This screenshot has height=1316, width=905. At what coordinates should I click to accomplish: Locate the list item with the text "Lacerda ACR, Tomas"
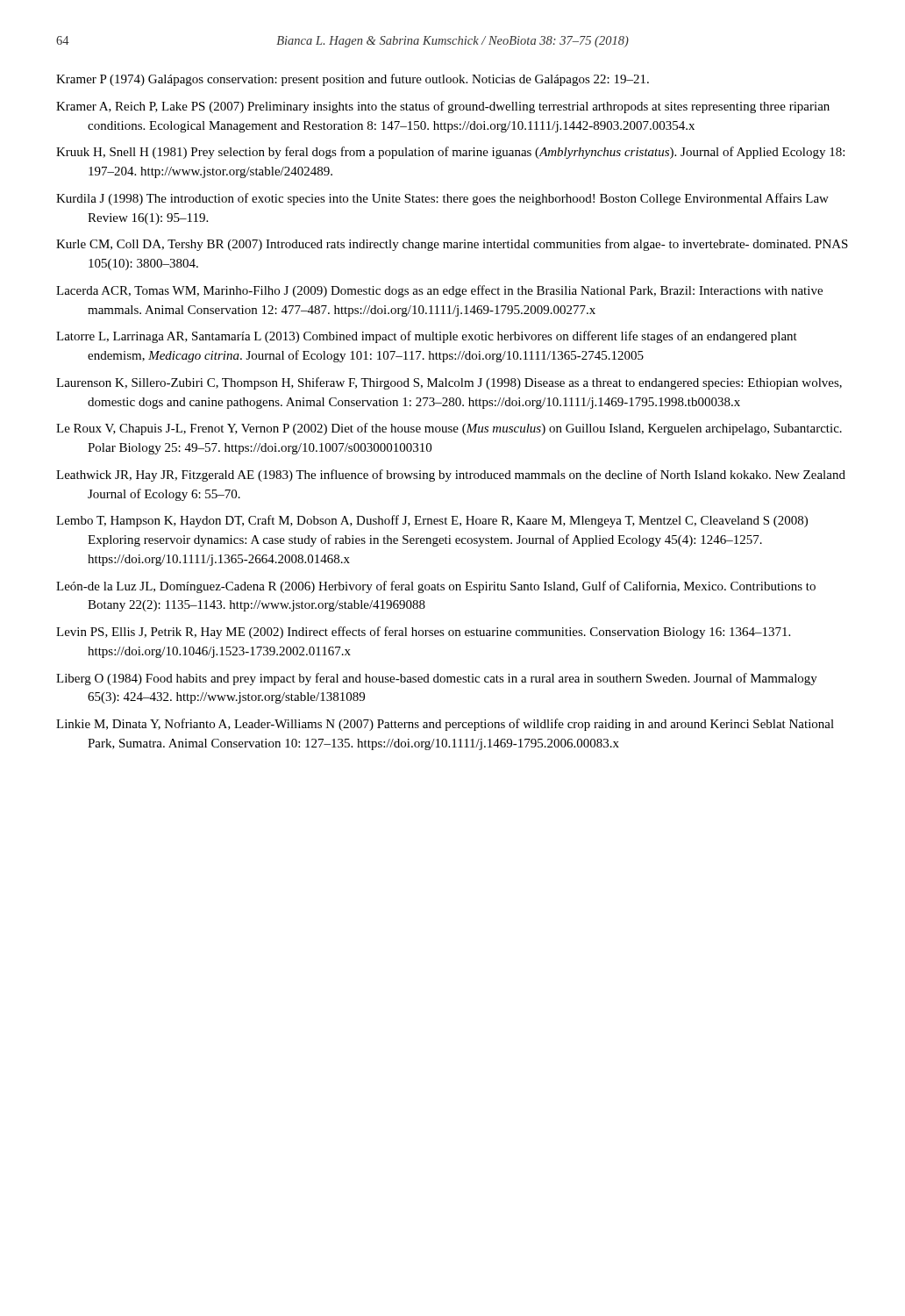point(440,300)
